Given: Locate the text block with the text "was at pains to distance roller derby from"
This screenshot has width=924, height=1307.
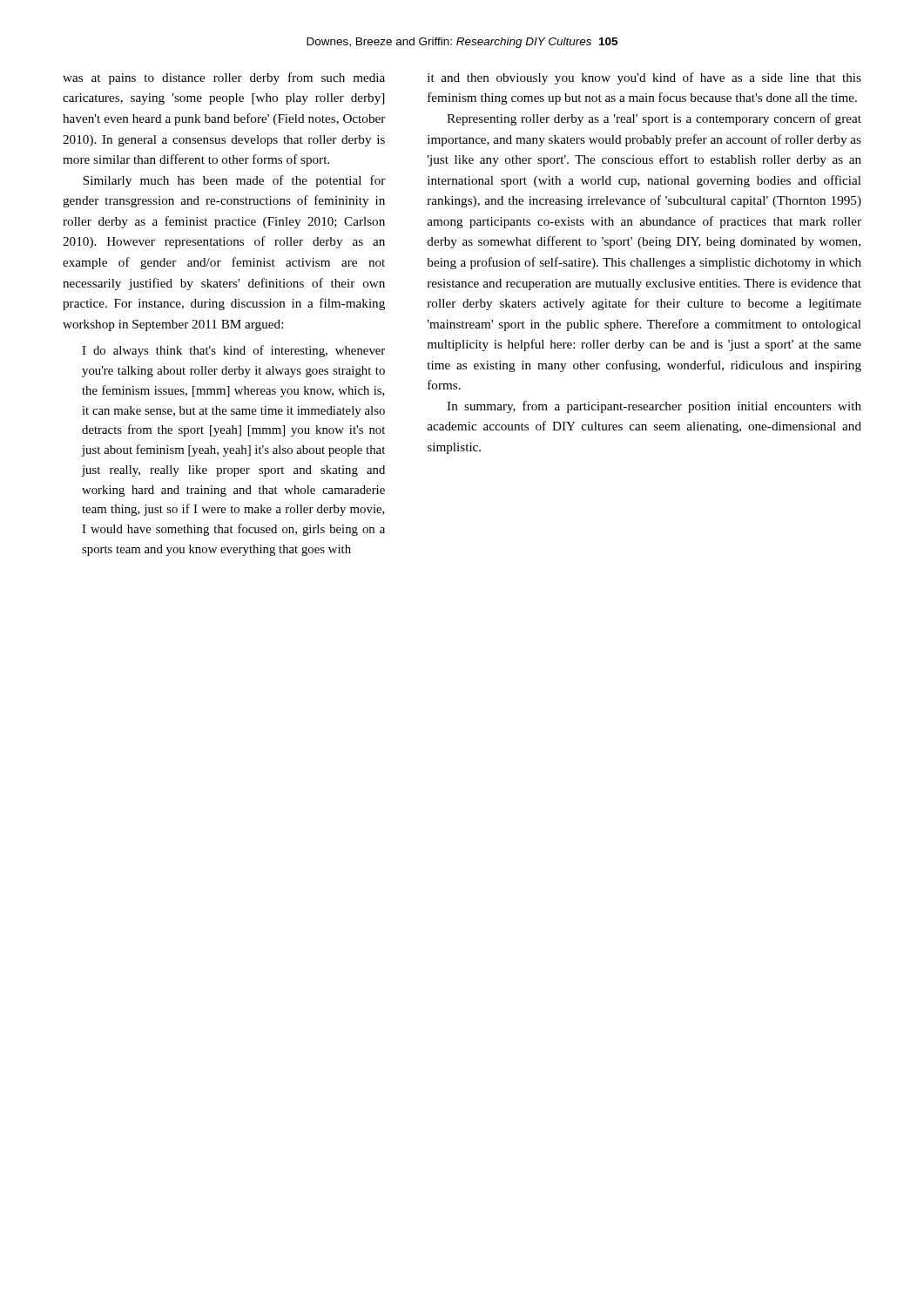Looking at the screenshot, I should pos(224,200).
